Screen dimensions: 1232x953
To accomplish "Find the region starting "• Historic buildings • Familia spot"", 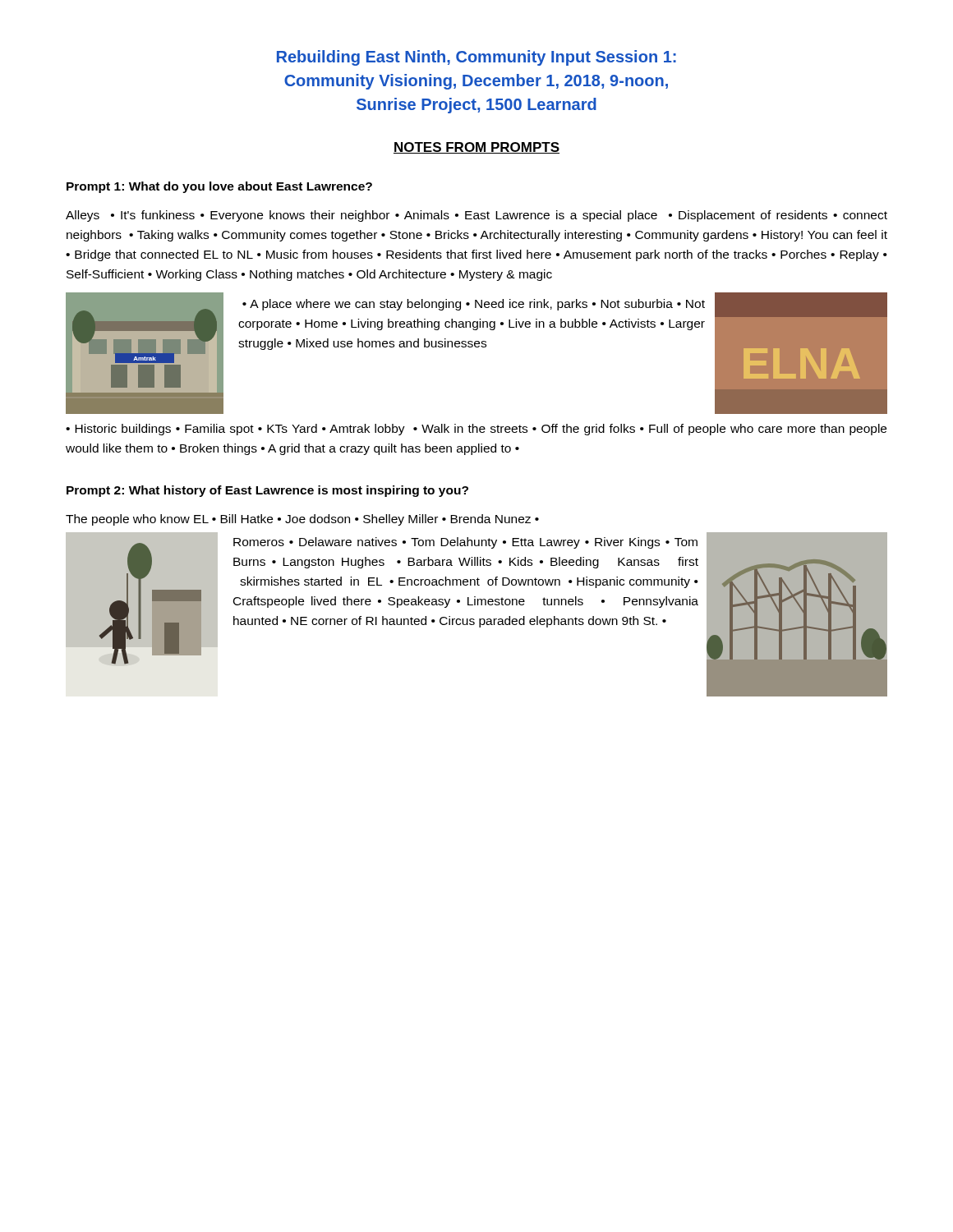I will pyautogui.click(x=476, y=438).
